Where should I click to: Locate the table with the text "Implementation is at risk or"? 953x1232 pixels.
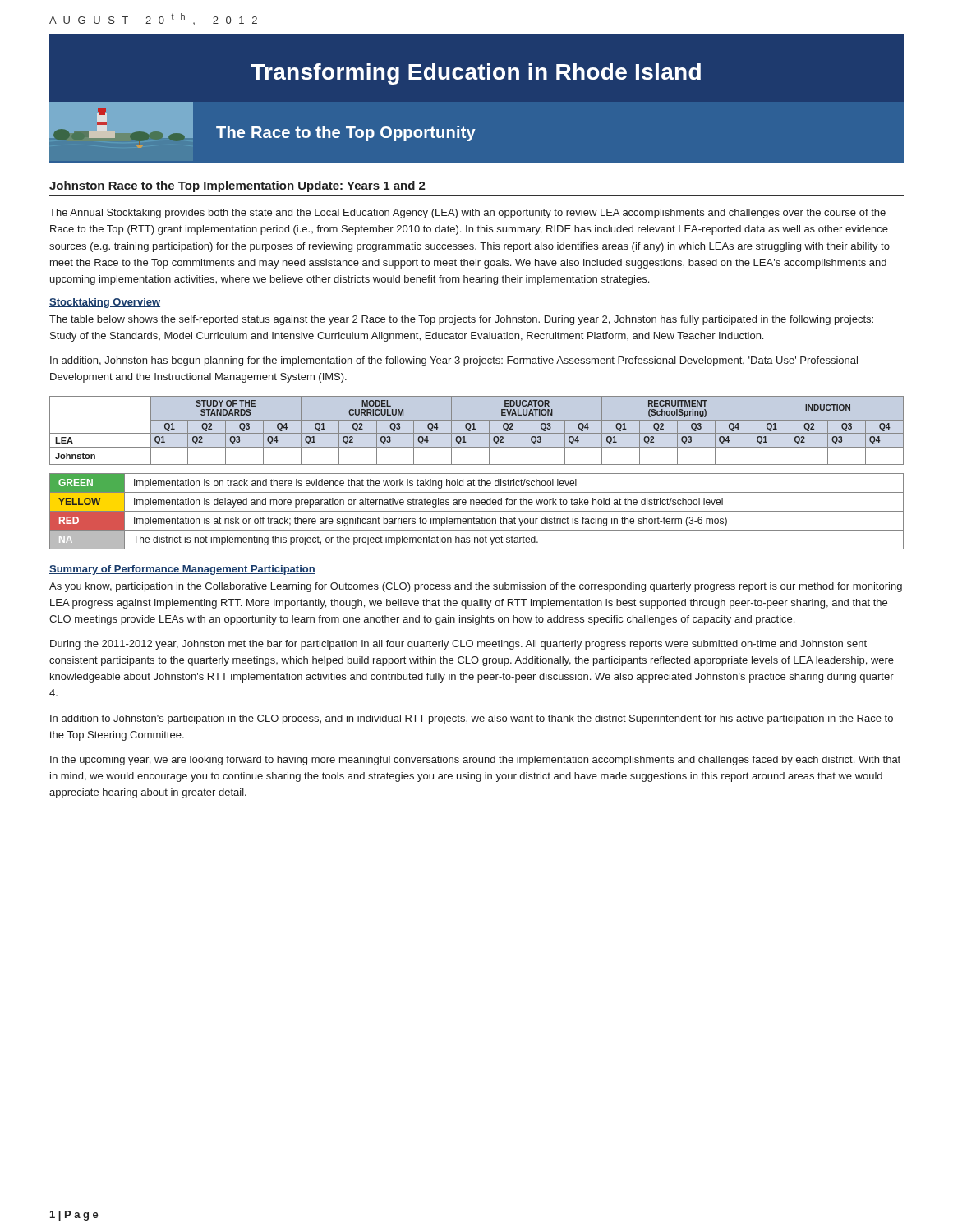476,511
